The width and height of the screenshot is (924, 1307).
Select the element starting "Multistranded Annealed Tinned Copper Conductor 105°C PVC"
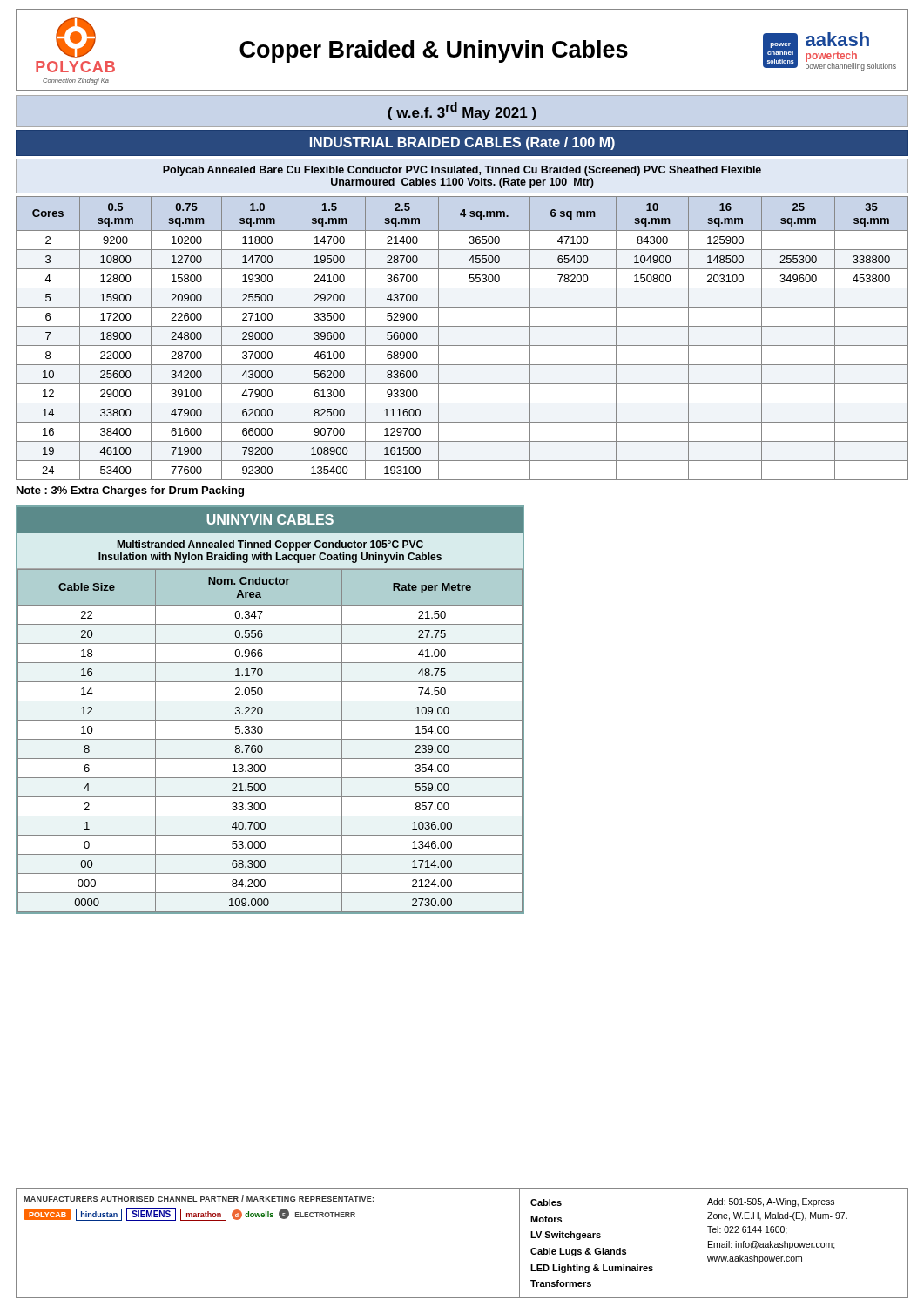pos(270,550)
